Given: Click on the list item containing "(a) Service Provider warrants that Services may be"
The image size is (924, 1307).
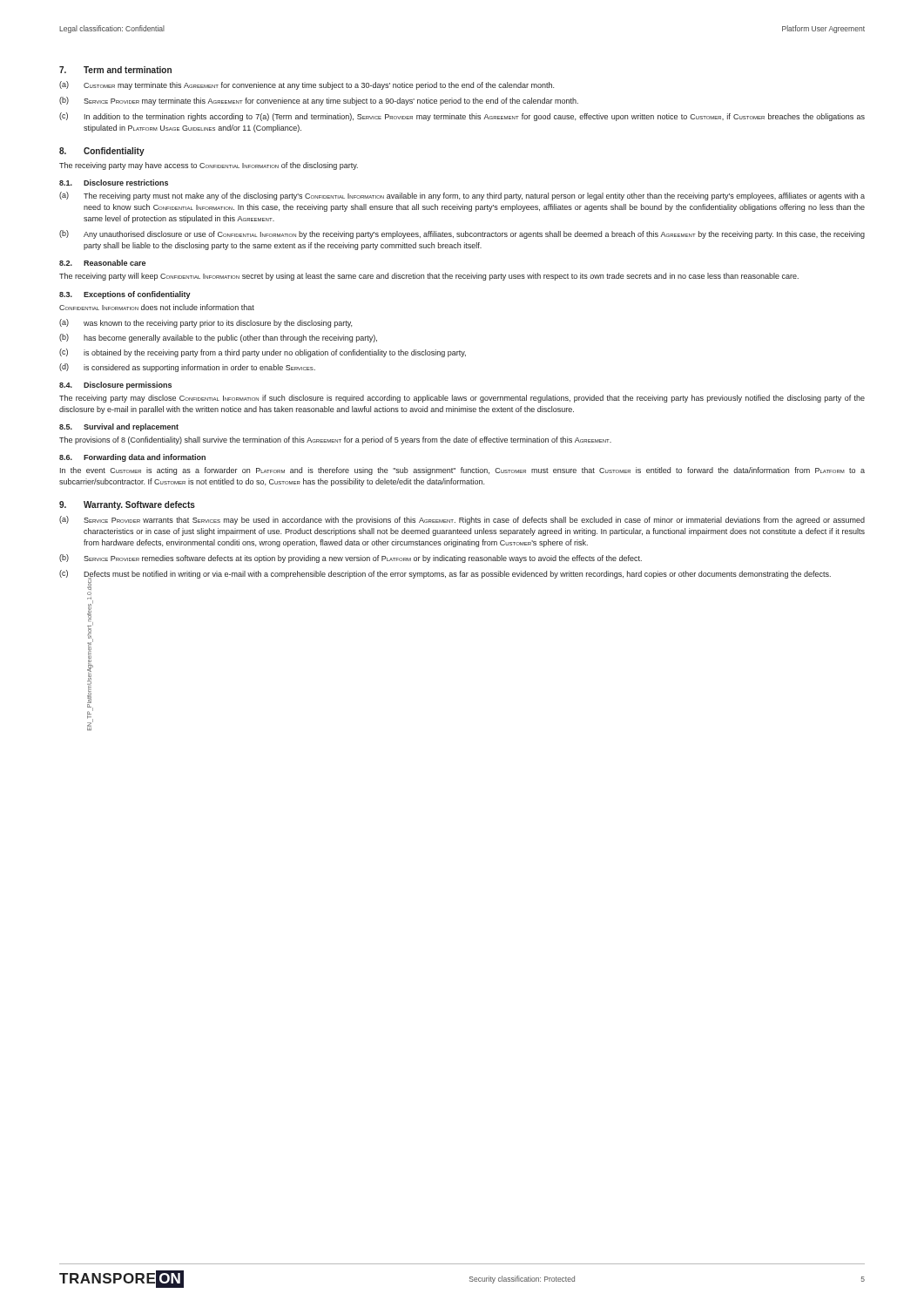Looking at the screenshot, I should (462, 532).
